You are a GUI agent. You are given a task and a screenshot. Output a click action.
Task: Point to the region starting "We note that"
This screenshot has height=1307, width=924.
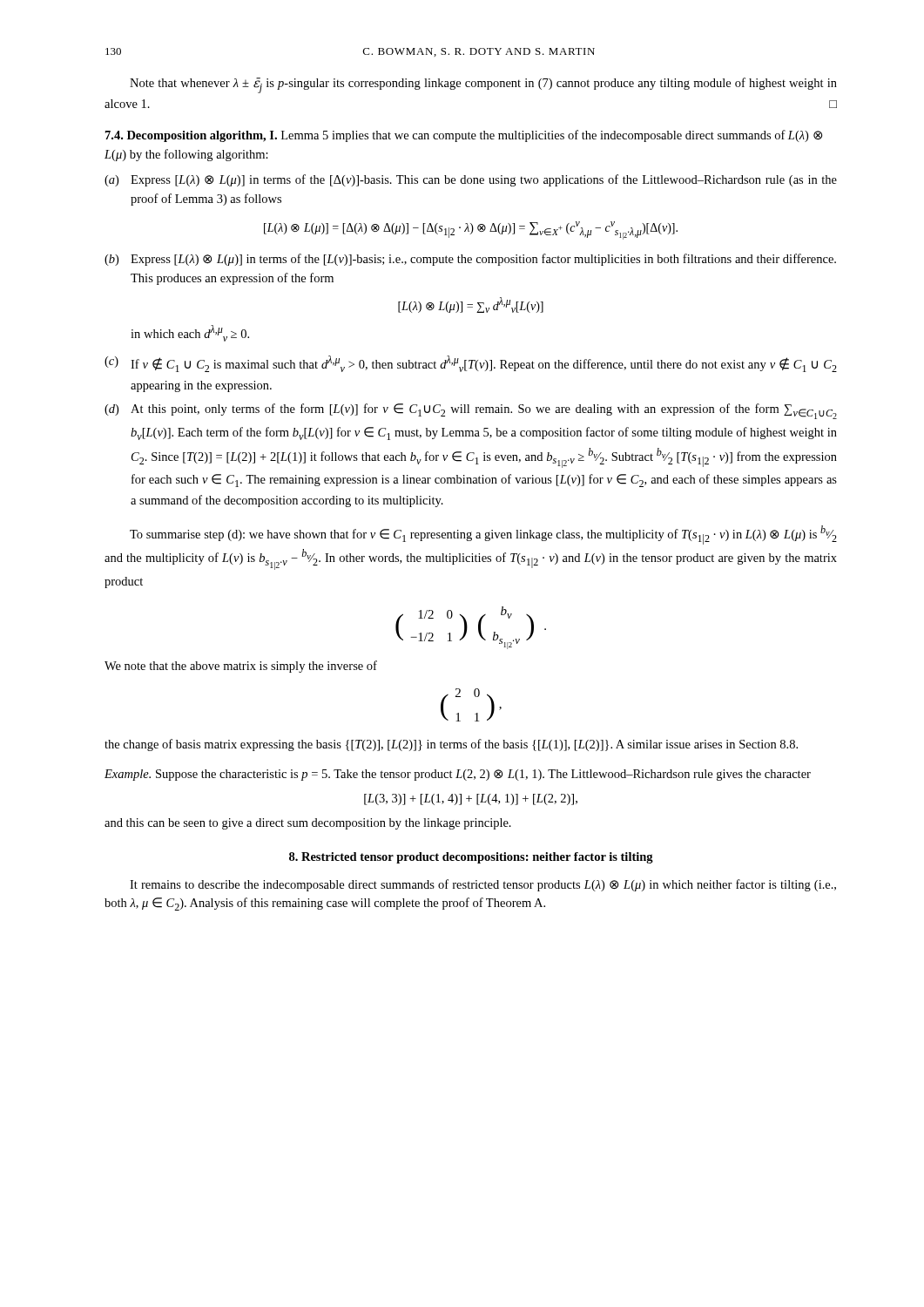(241, 666)
